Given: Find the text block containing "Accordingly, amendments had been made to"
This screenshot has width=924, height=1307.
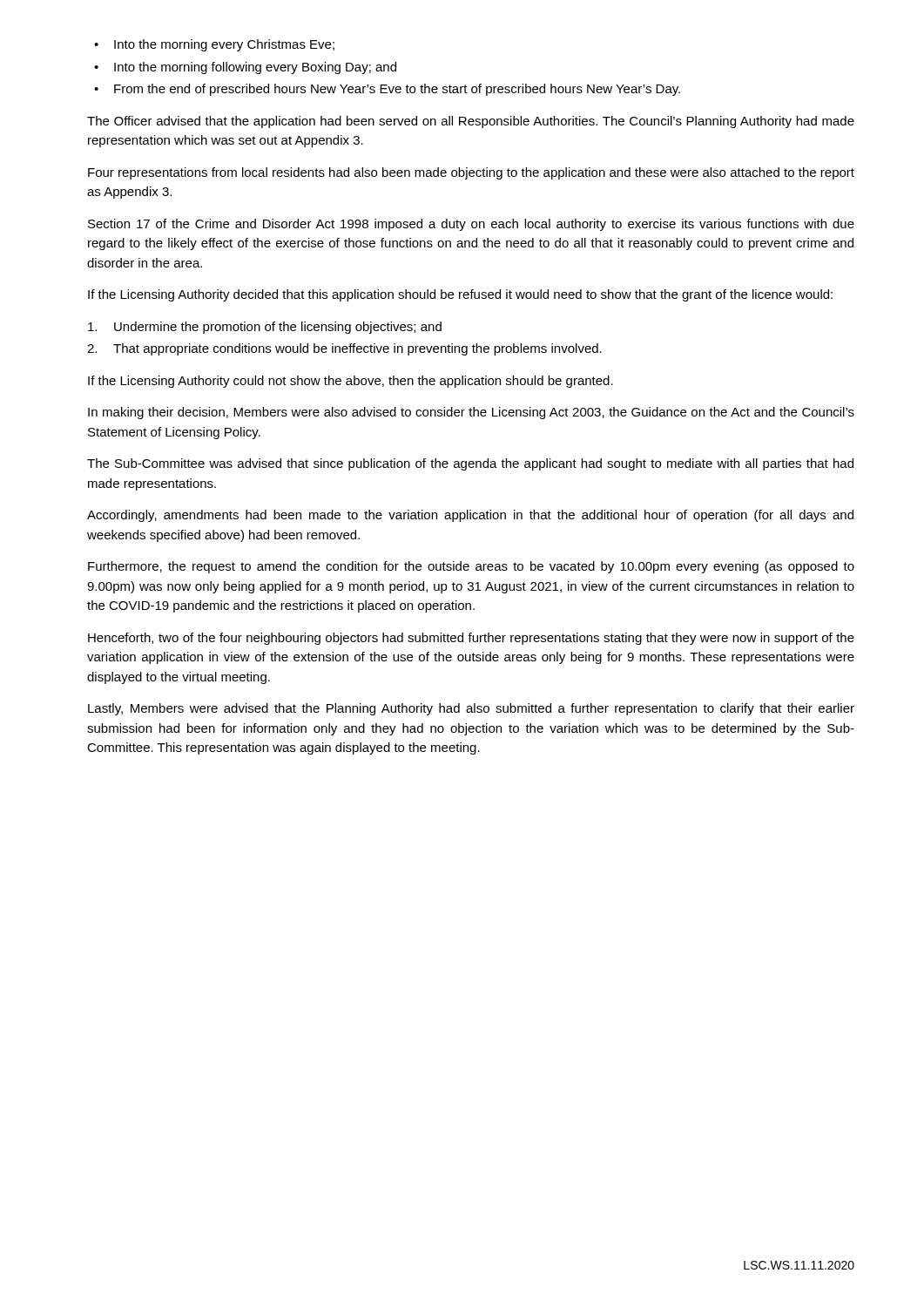Looking at the screenshot, I should coord(471,524).
